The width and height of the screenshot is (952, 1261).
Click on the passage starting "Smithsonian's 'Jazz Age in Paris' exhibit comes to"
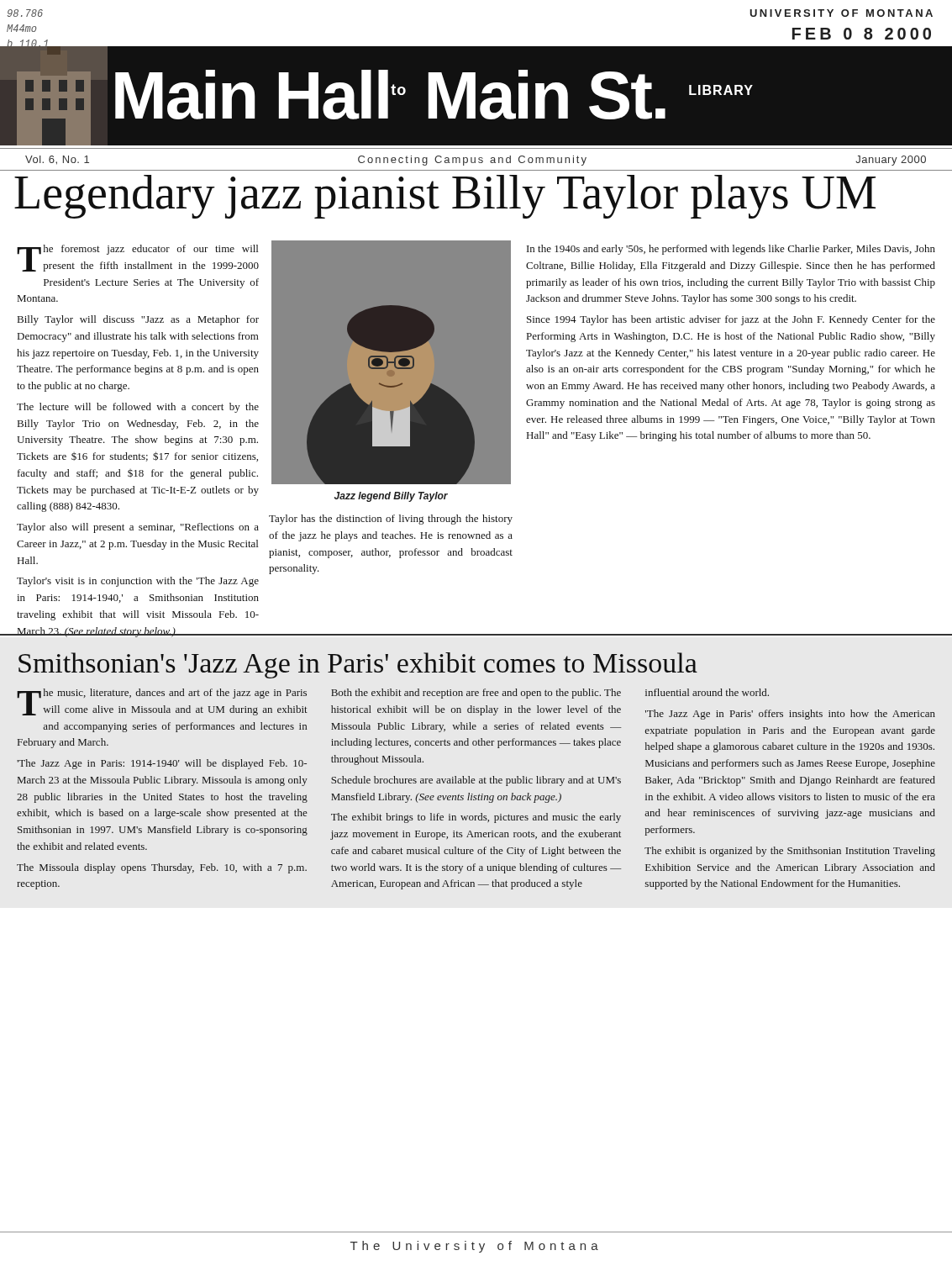tap(357, 663)
